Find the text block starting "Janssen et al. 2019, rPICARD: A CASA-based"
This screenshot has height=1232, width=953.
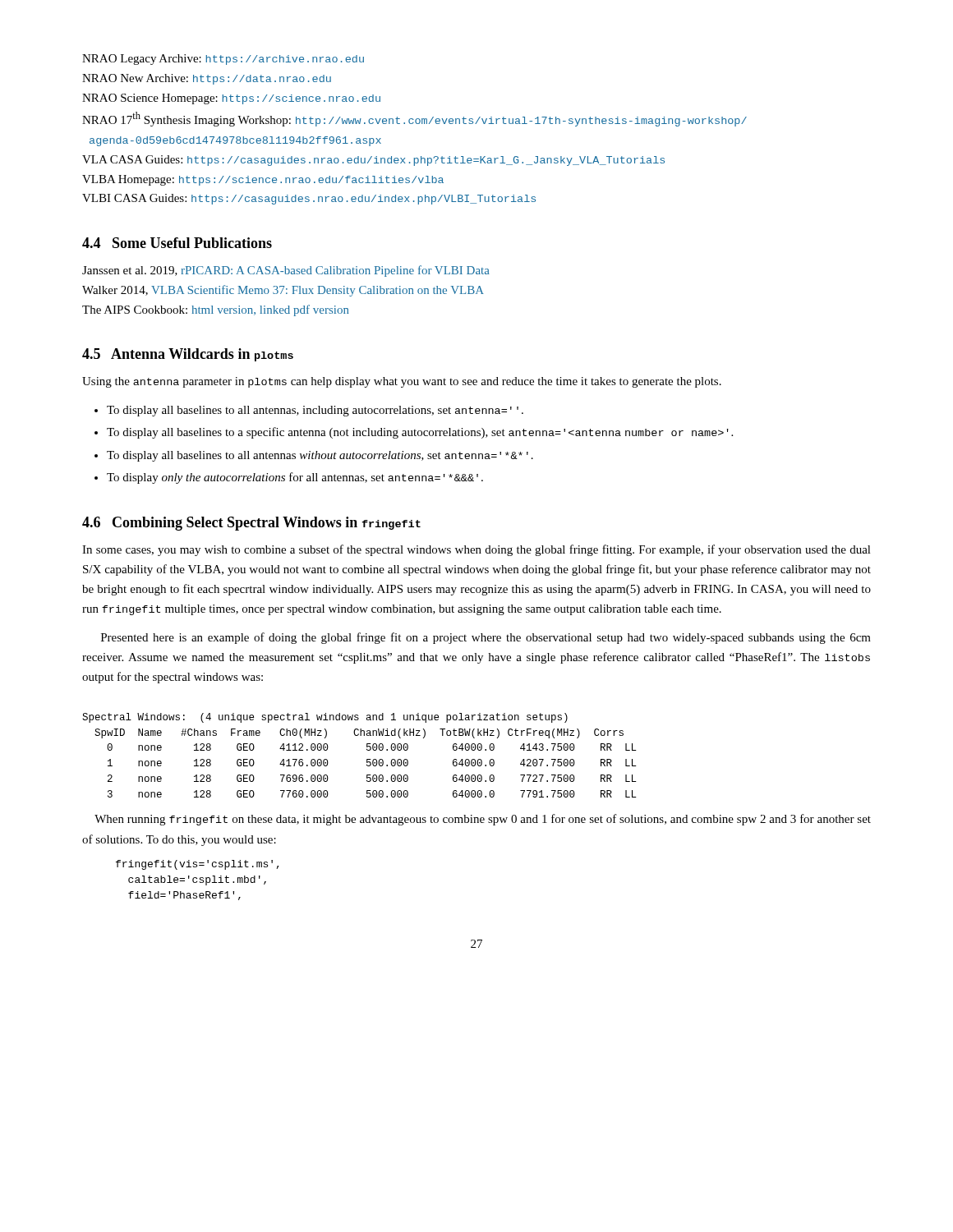tap(286, 290)
